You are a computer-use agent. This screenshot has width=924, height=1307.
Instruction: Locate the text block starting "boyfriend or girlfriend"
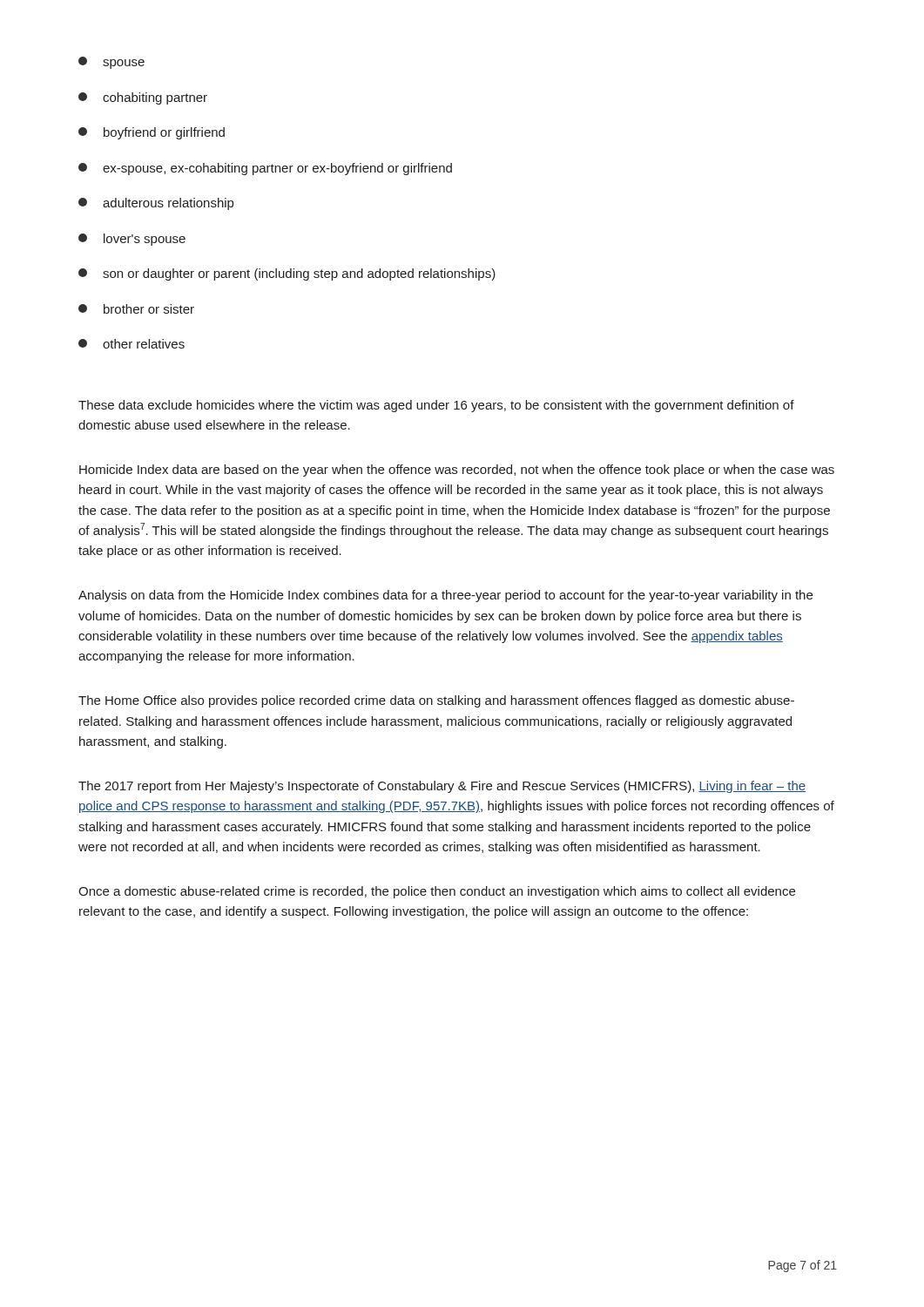152,133
